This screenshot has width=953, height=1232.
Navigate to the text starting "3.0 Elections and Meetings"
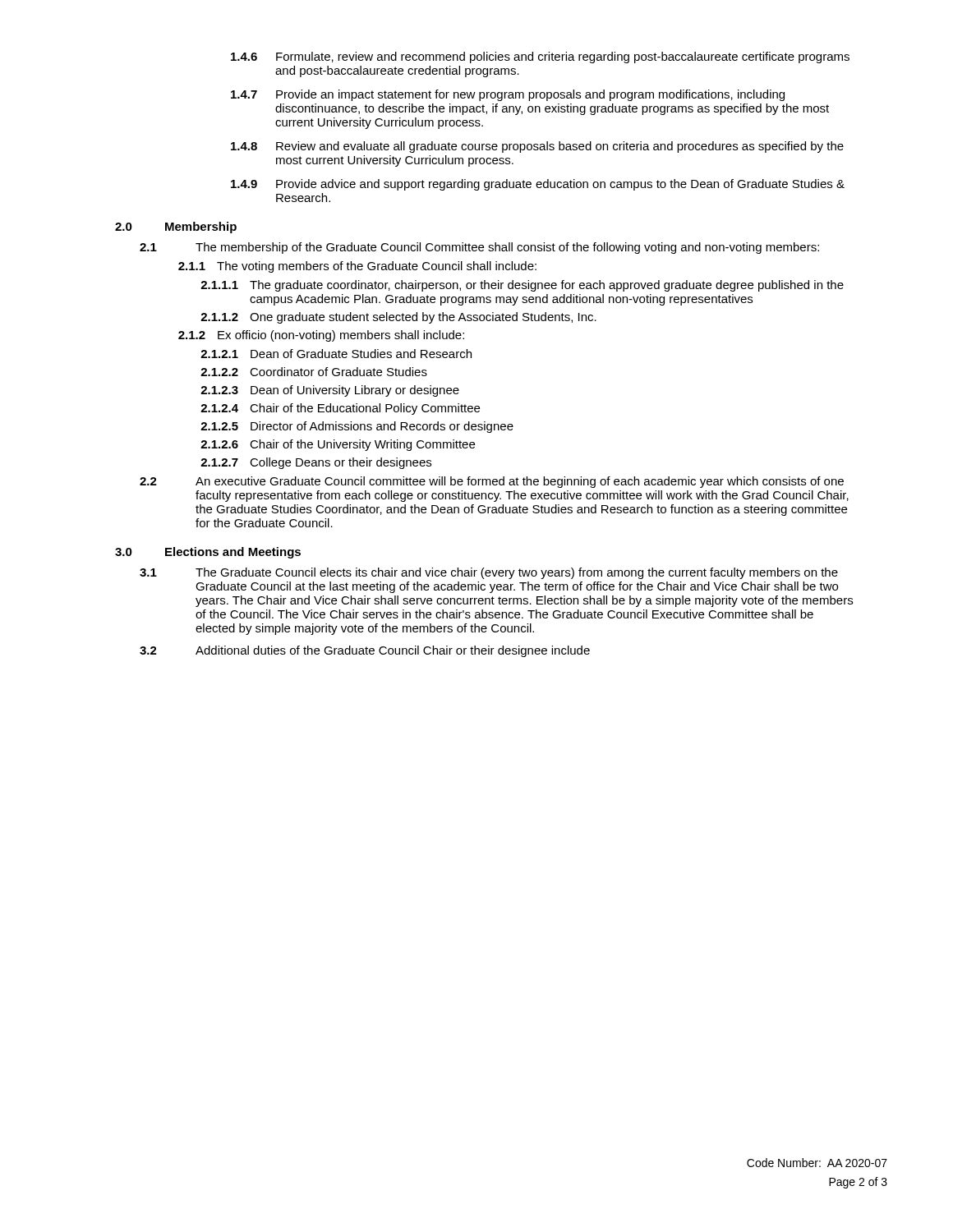pos(208,552)
